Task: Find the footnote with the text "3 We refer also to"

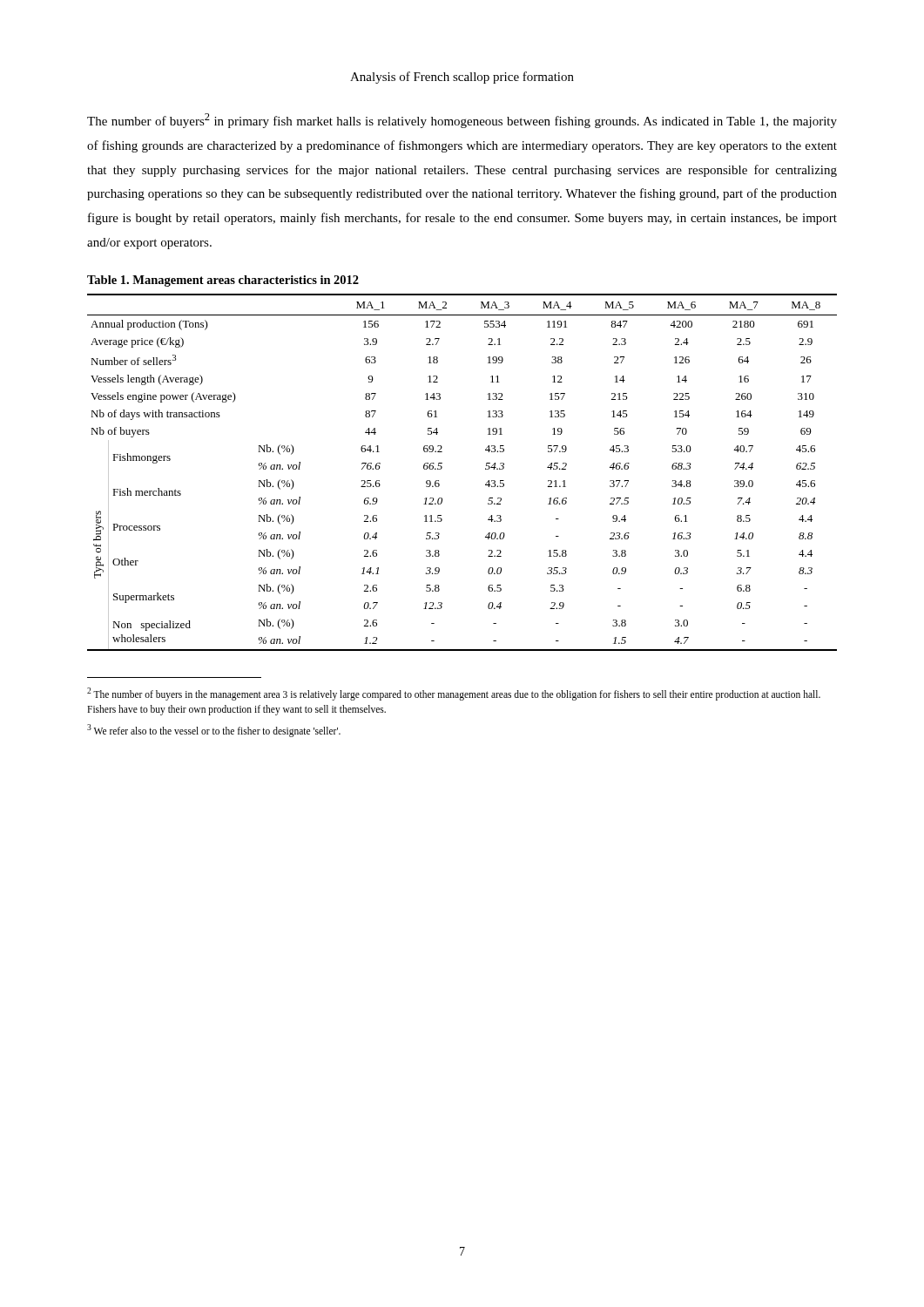Action: click(214, 729)
